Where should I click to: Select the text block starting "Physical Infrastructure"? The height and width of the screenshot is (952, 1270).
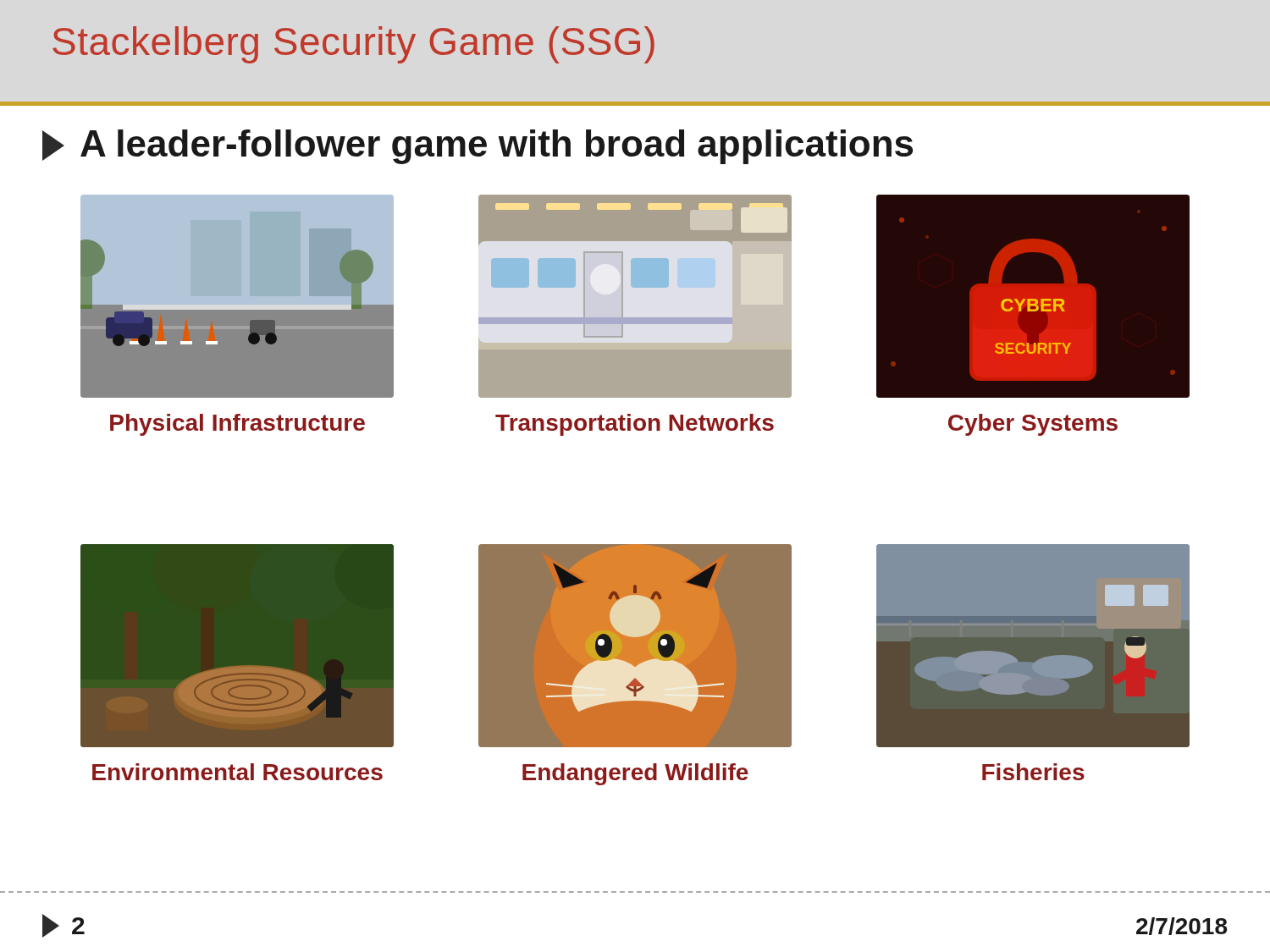coord(237,423)
